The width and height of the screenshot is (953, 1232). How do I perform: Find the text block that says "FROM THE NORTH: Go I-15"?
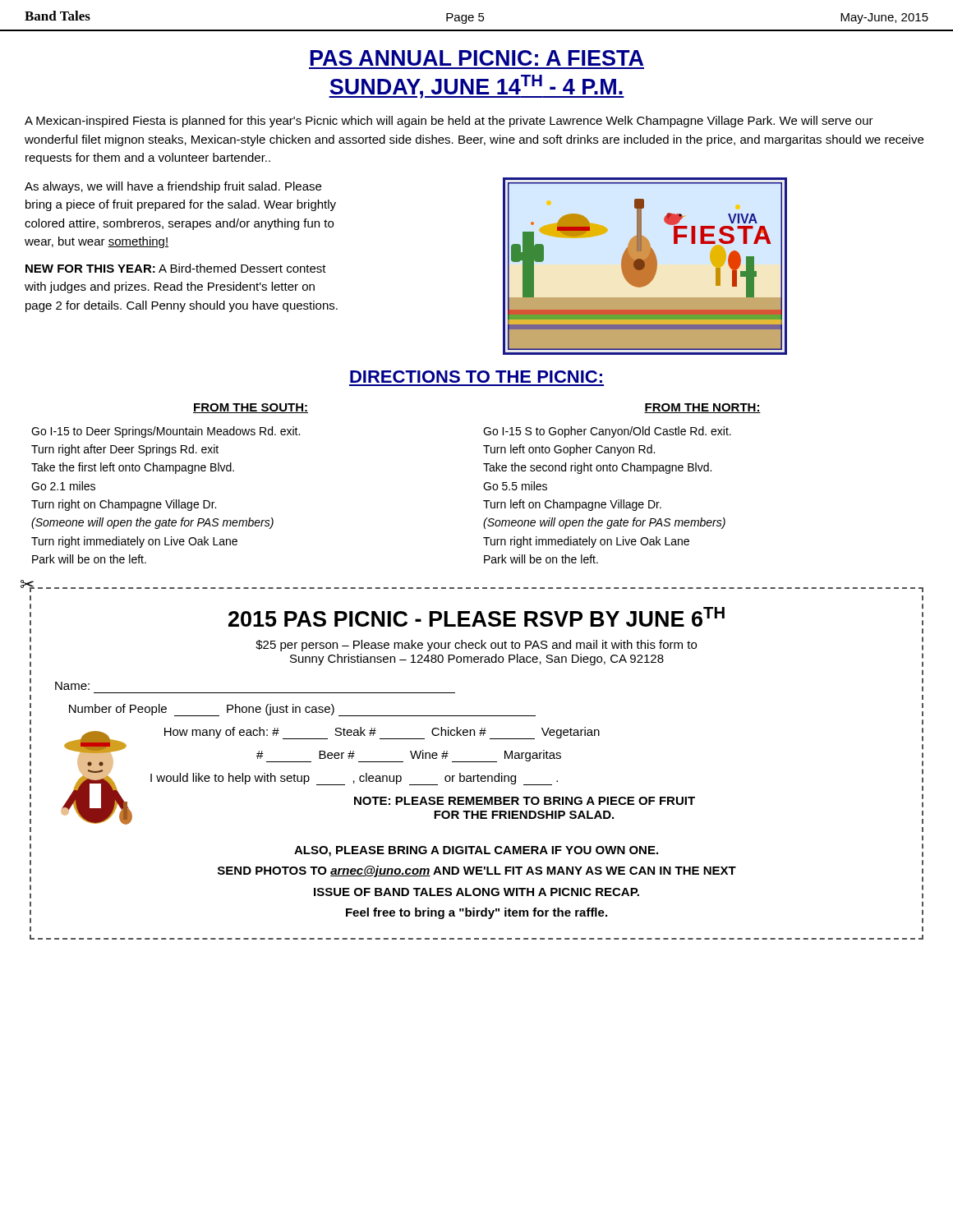[702, 482]
